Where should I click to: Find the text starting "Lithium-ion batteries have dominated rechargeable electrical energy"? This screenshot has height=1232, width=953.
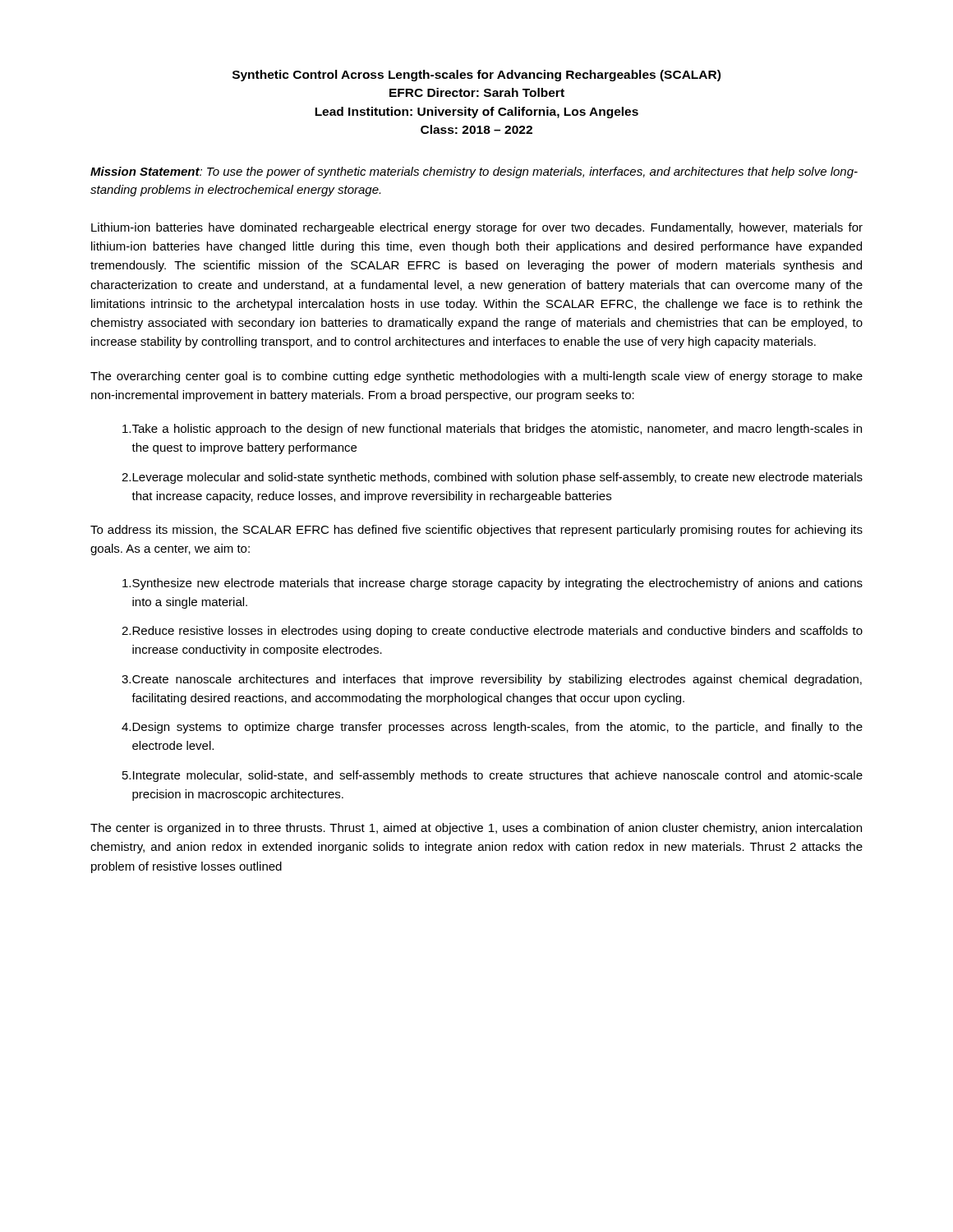point(476,284)
